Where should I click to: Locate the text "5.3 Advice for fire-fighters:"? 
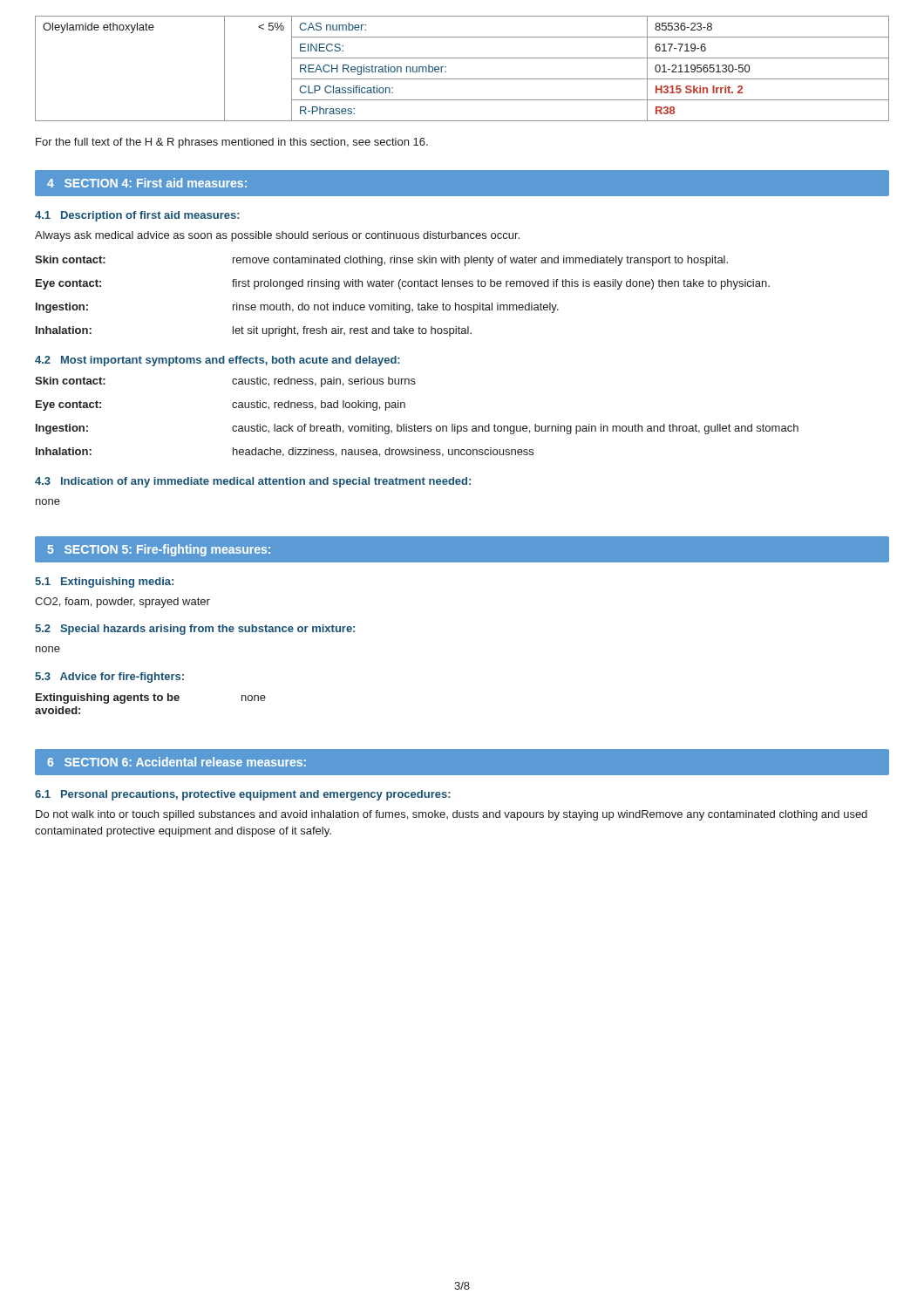[110, 676]
